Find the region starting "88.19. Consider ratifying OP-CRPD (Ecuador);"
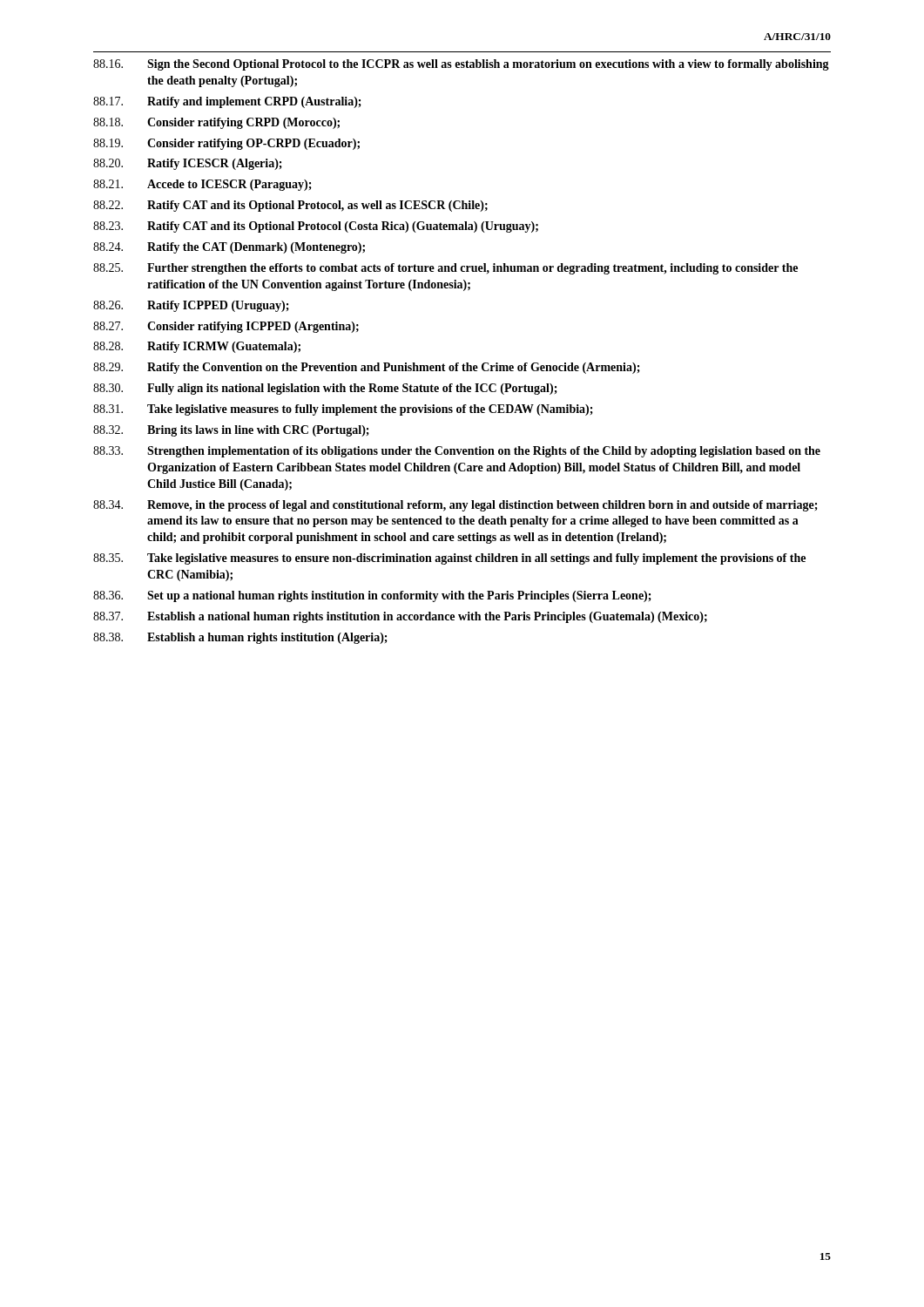This screenshot has height=1307, width=924. pos(226,144)
